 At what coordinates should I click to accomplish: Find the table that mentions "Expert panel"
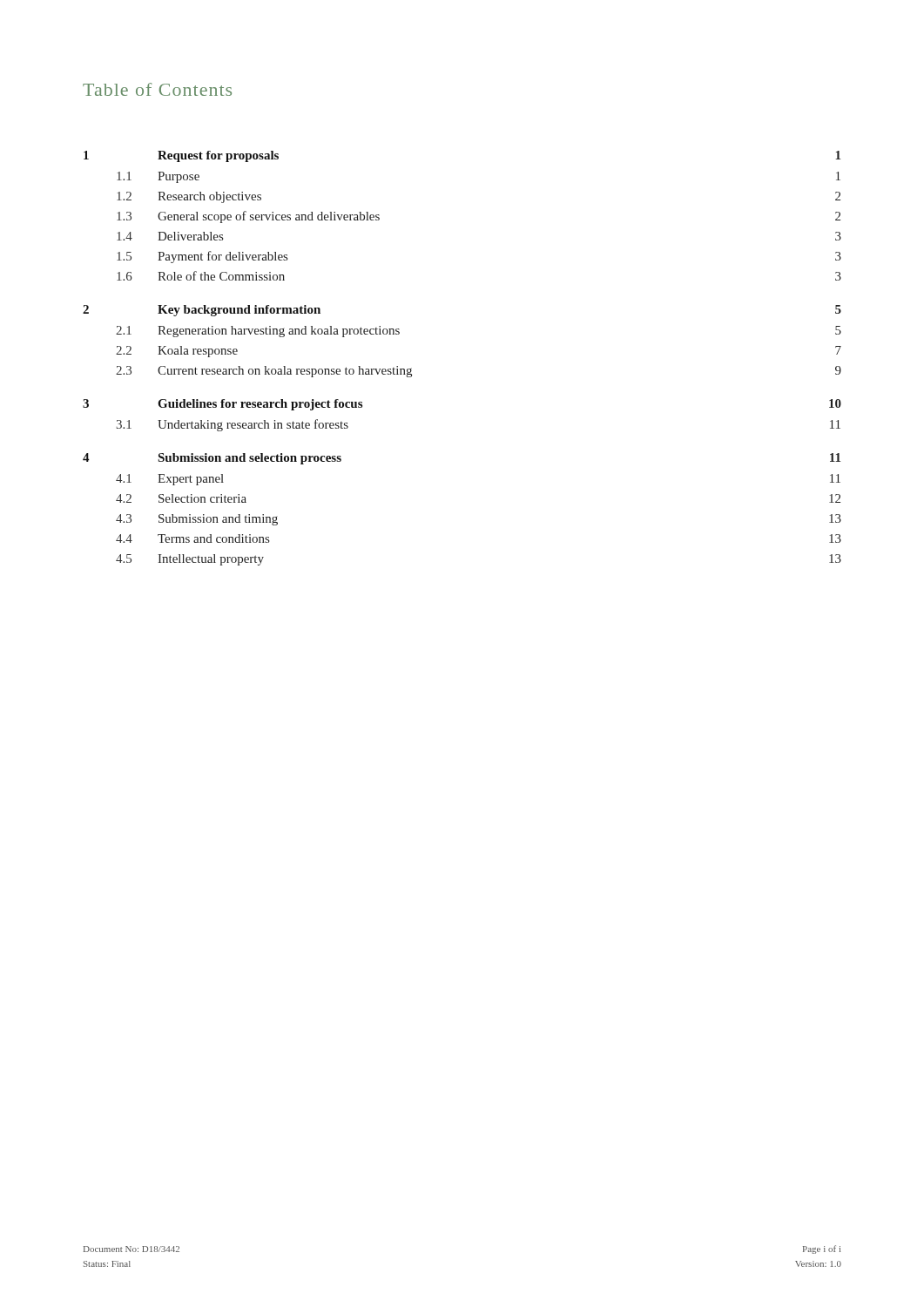(x=462, y=351)
